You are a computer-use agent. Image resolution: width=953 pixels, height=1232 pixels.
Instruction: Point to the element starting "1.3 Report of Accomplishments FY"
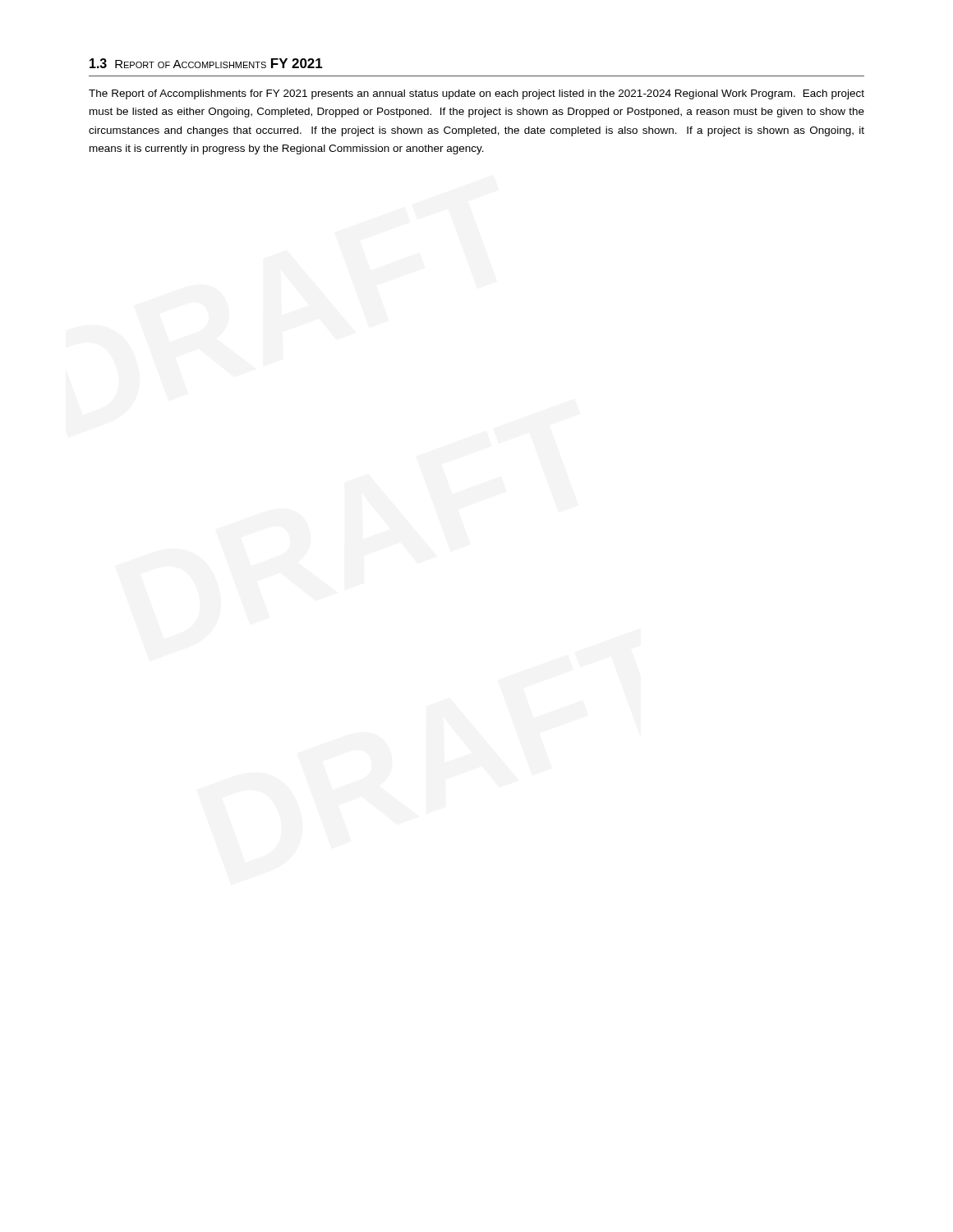206,64
